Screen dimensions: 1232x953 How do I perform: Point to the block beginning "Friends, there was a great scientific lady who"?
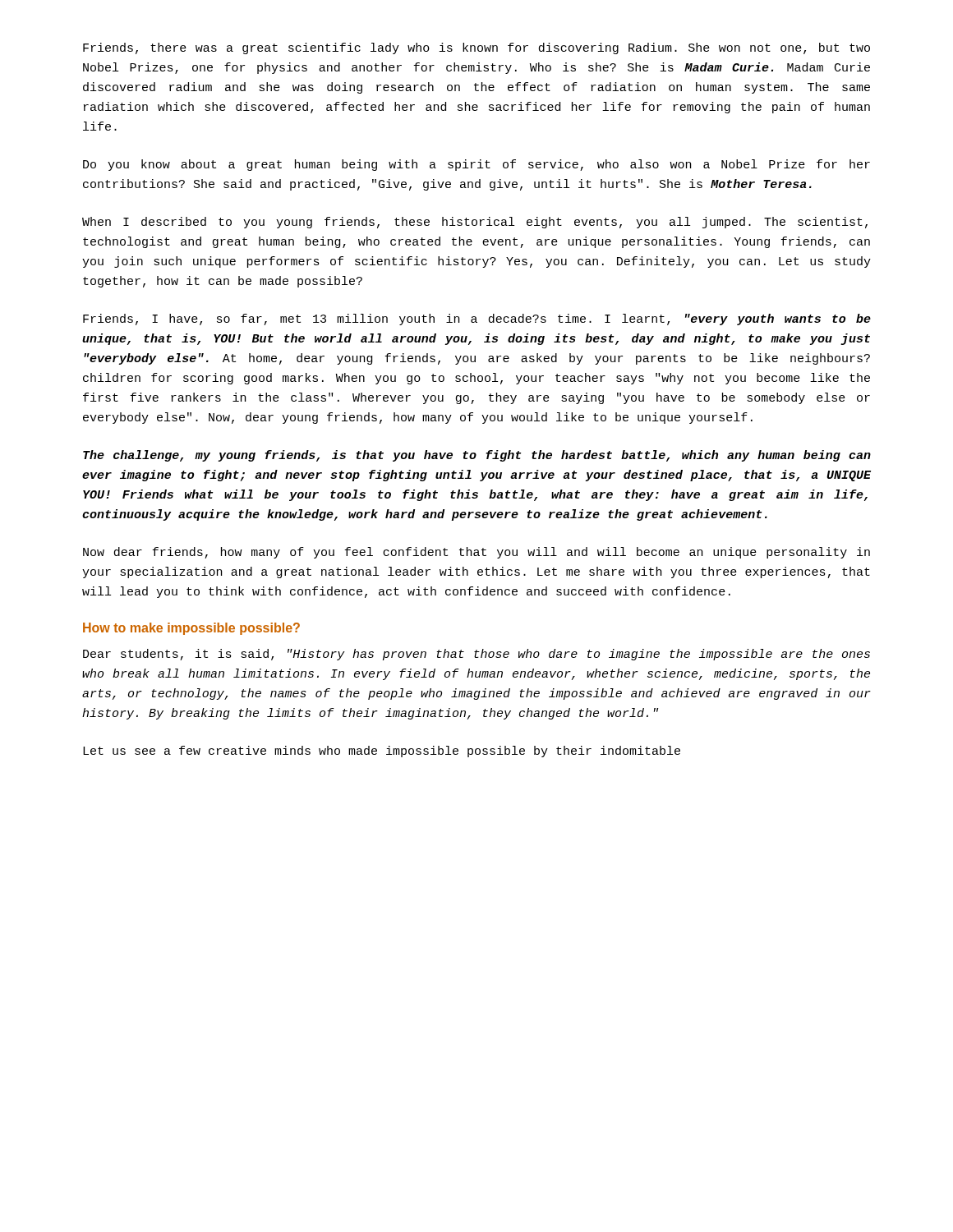[476, 88]
